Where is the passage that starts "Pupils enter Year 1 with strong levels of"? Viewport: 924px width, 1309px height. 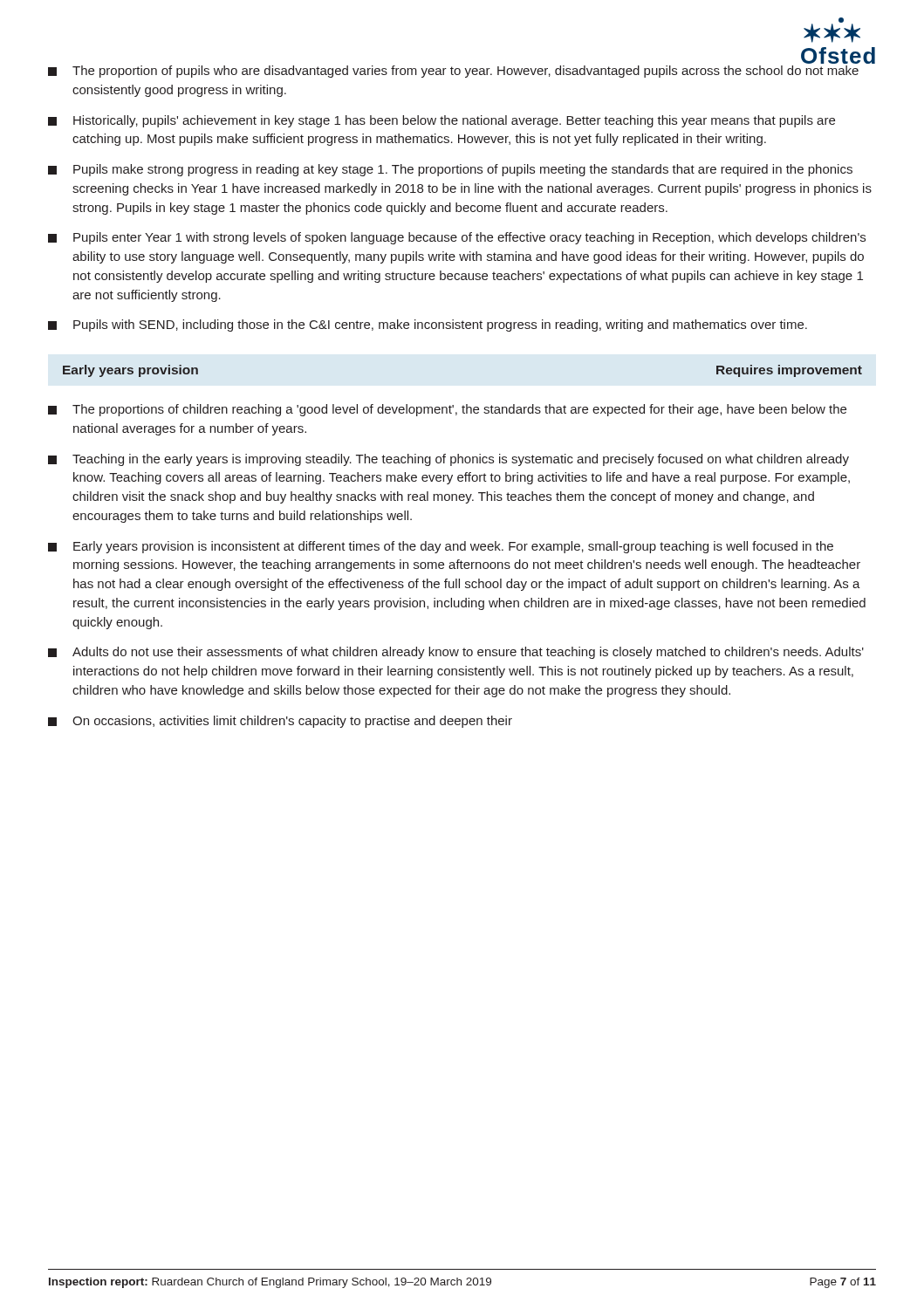[x=462, y=266]
